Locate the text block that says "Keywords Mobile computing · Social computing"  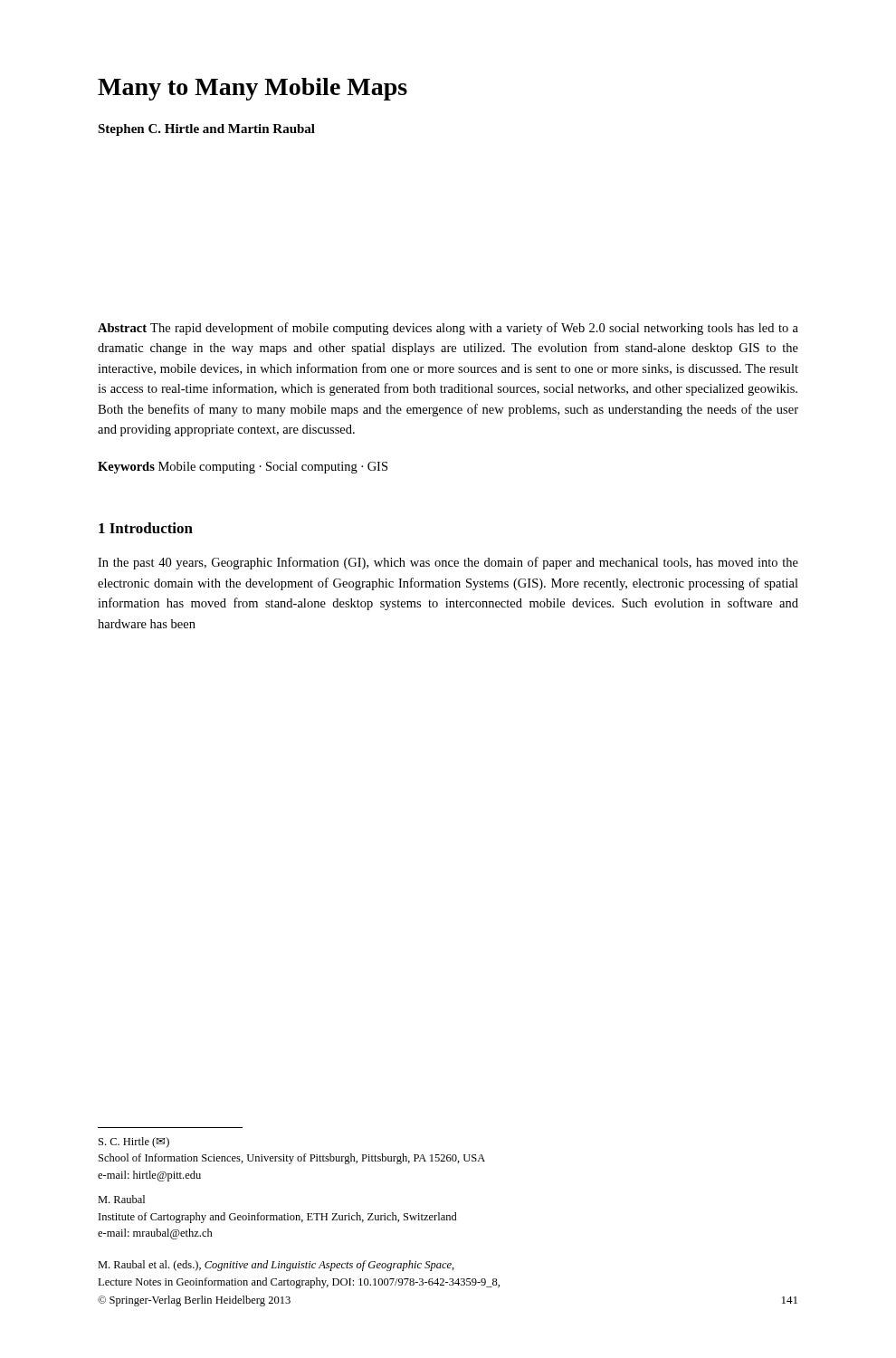[243, 466]
